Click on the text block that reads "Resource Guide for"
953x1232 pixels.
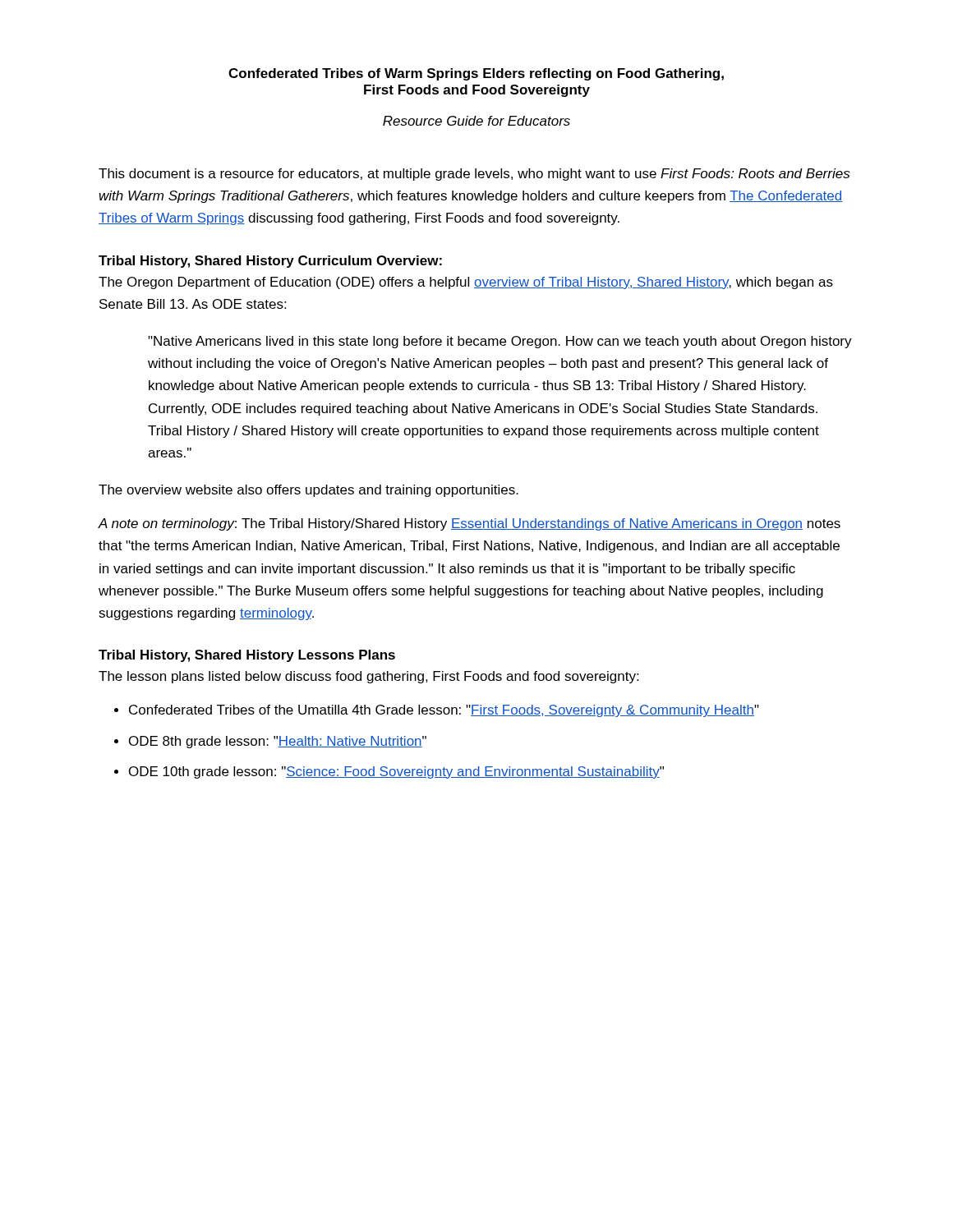pyautogui.click(x=476, y=121)
